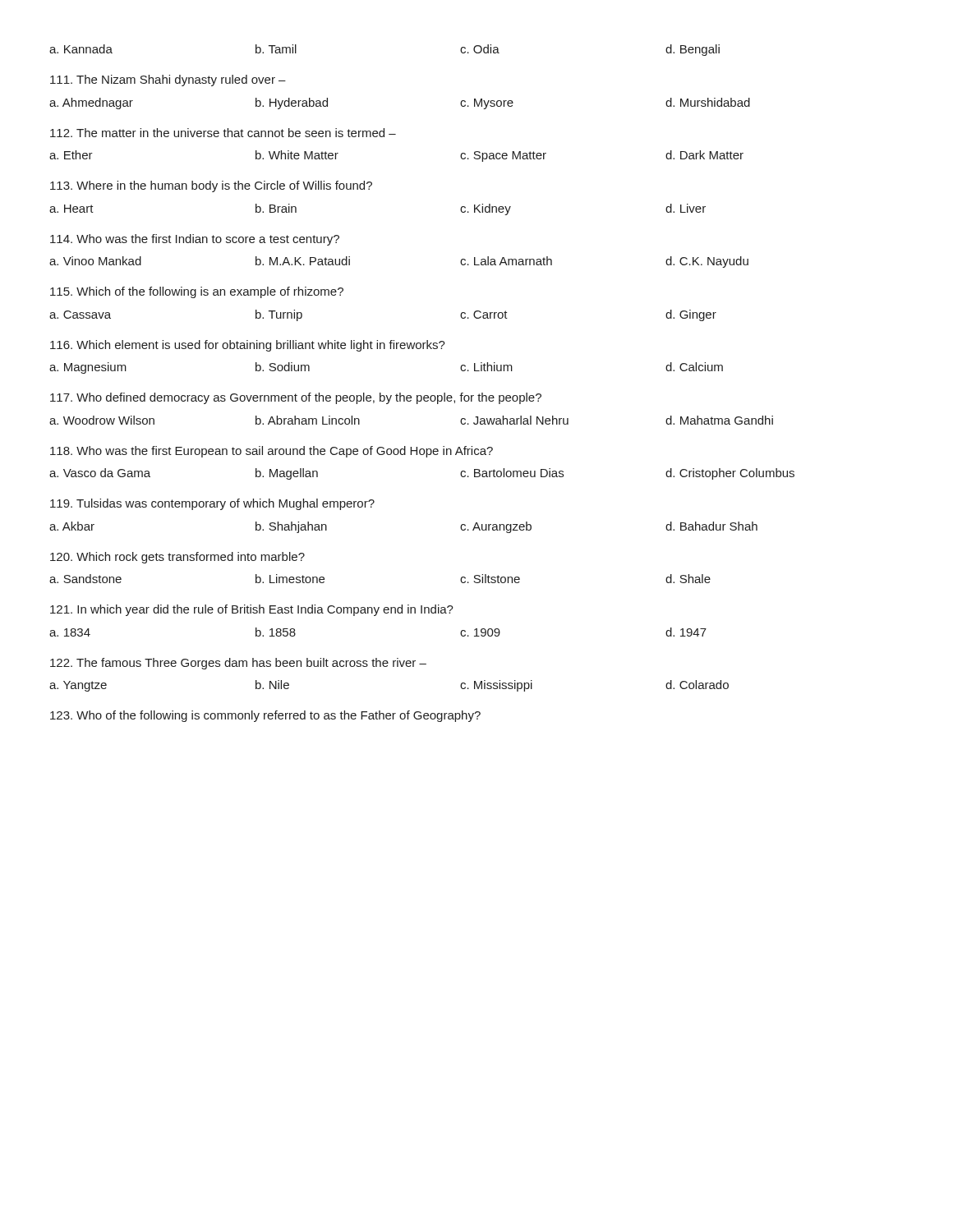The image size is (953, 1232).
Task: Locate the block starting "a. Akbar b."
Action: (x=460, y=526)
